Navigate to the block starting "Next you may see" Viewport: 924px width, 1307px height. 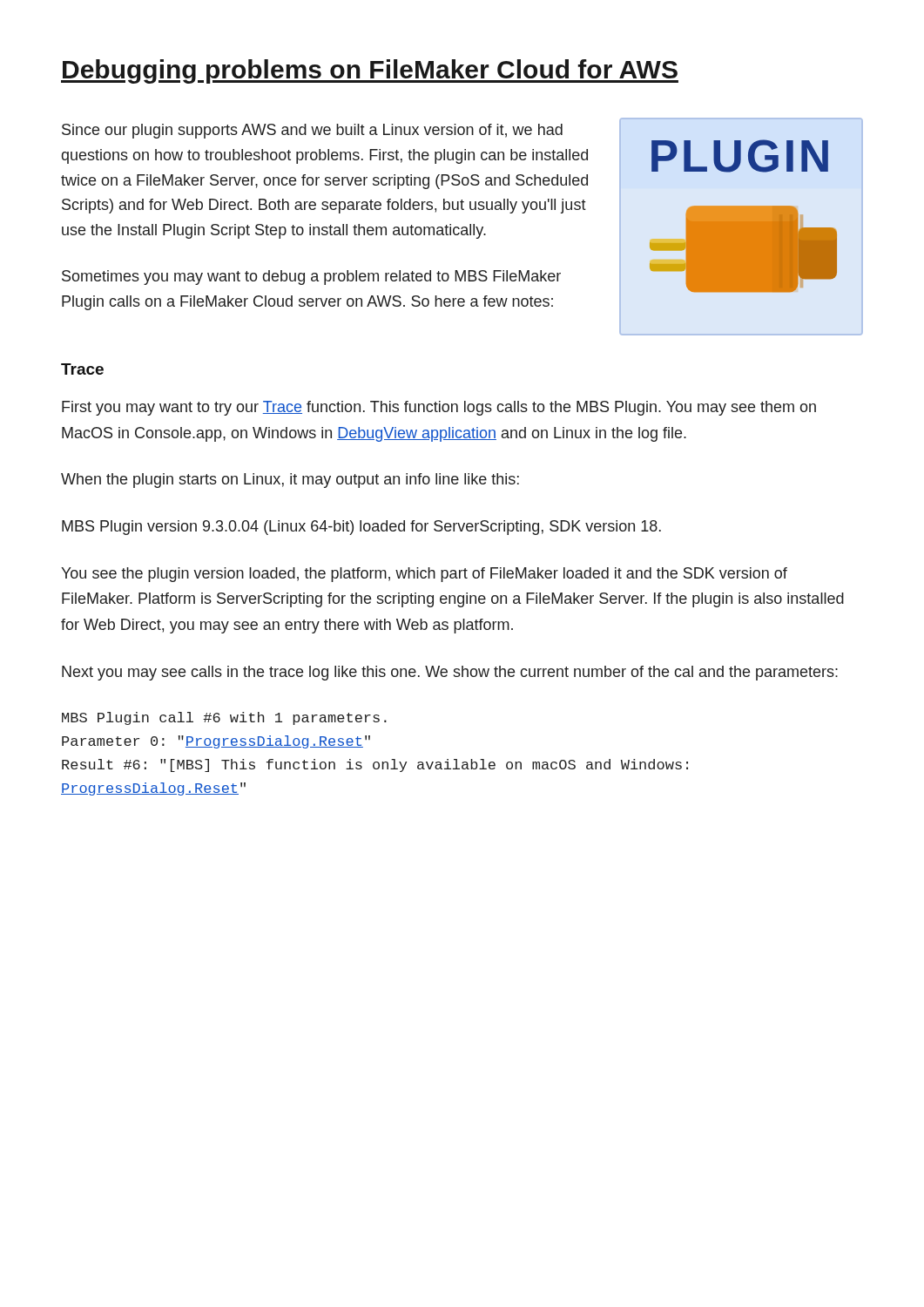(x=450, y=672)
